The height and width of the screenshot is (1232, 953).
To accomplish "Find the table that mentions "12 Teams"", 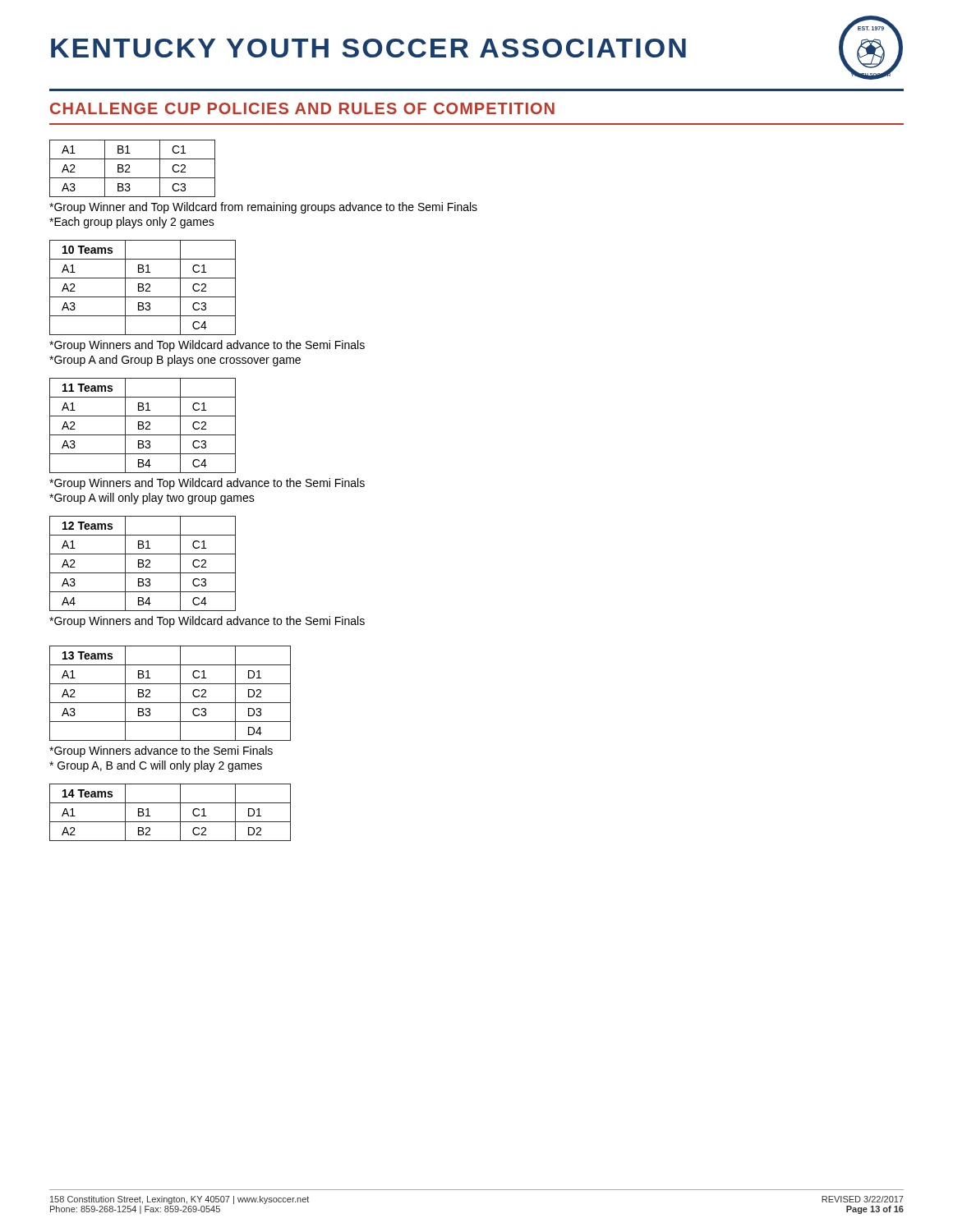I will click(x=476, y=563).
